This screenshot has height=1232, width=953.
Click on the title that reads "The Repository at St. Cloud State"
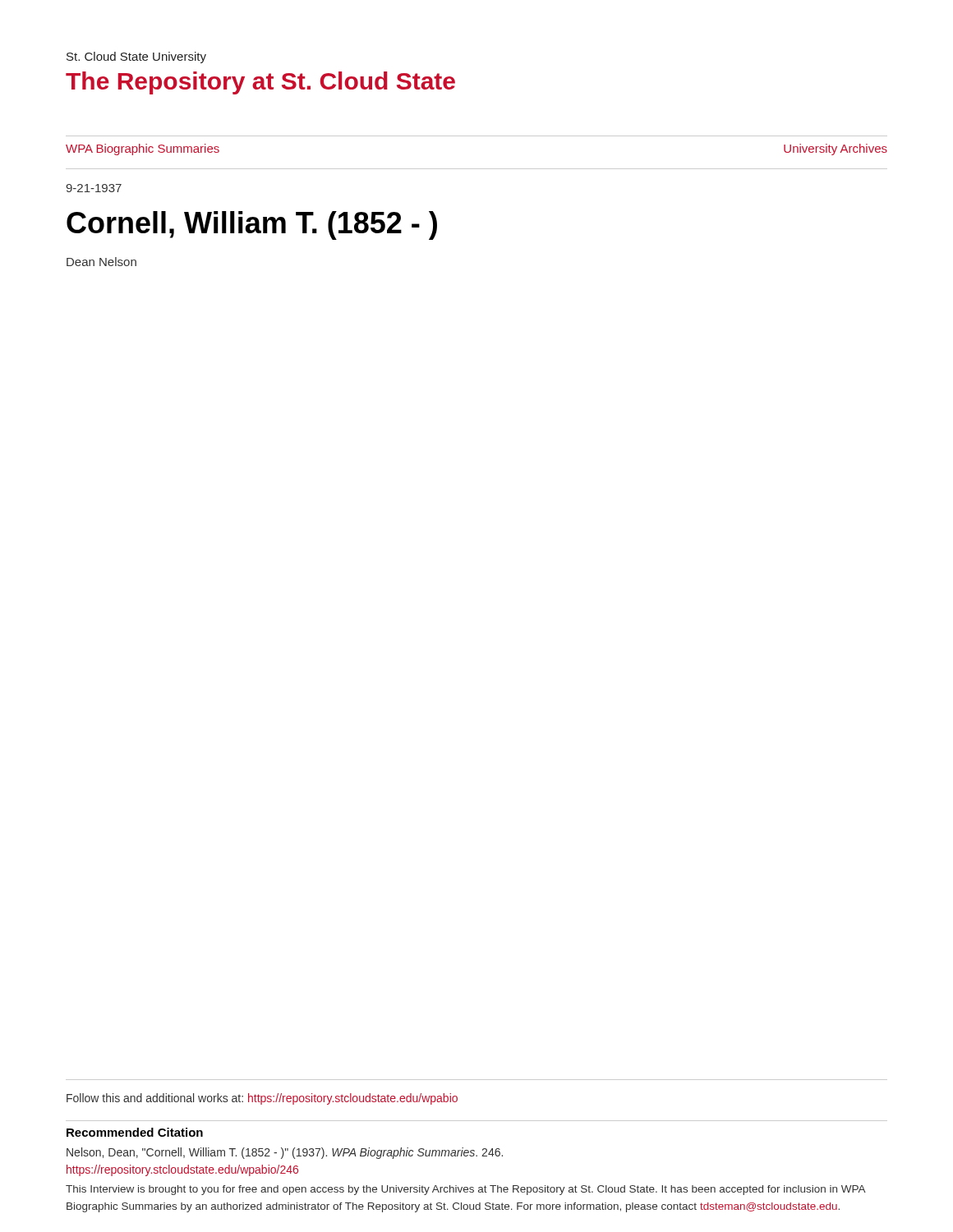pos(261,81)
